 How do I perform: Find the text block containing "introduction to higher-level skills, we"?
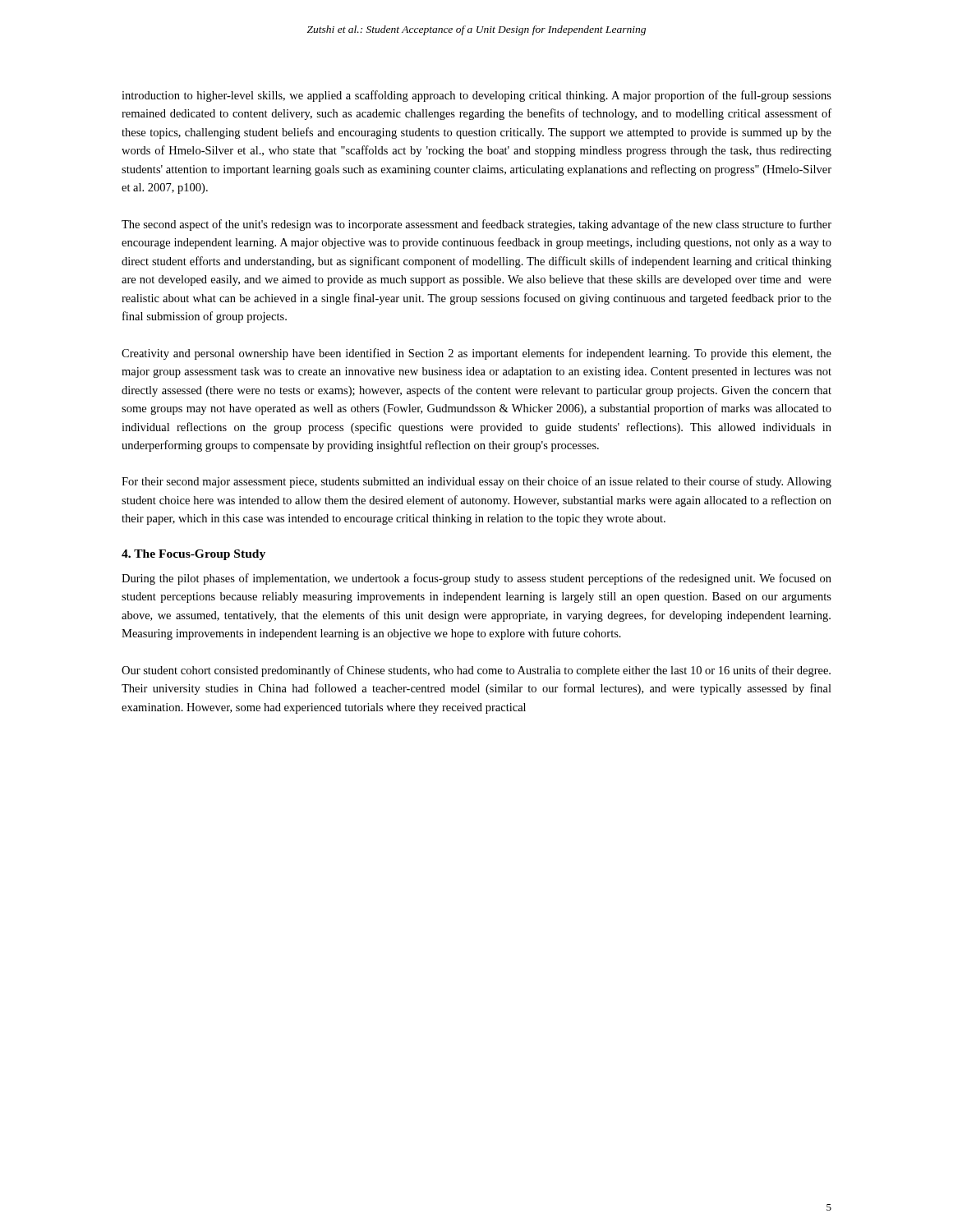[476, 141]
